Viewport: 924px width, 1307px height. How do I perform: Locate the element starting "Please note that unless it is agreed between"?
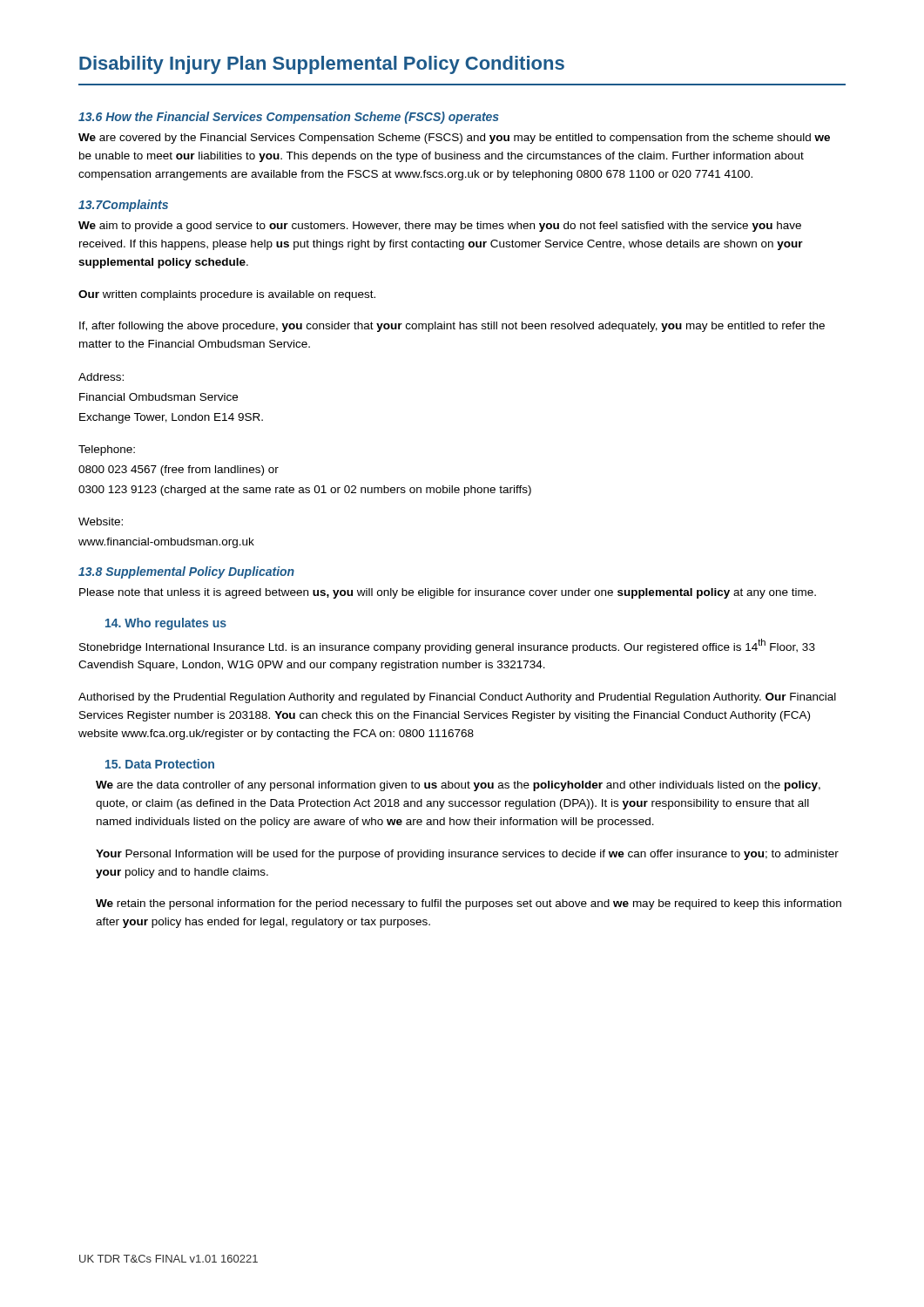448,592
